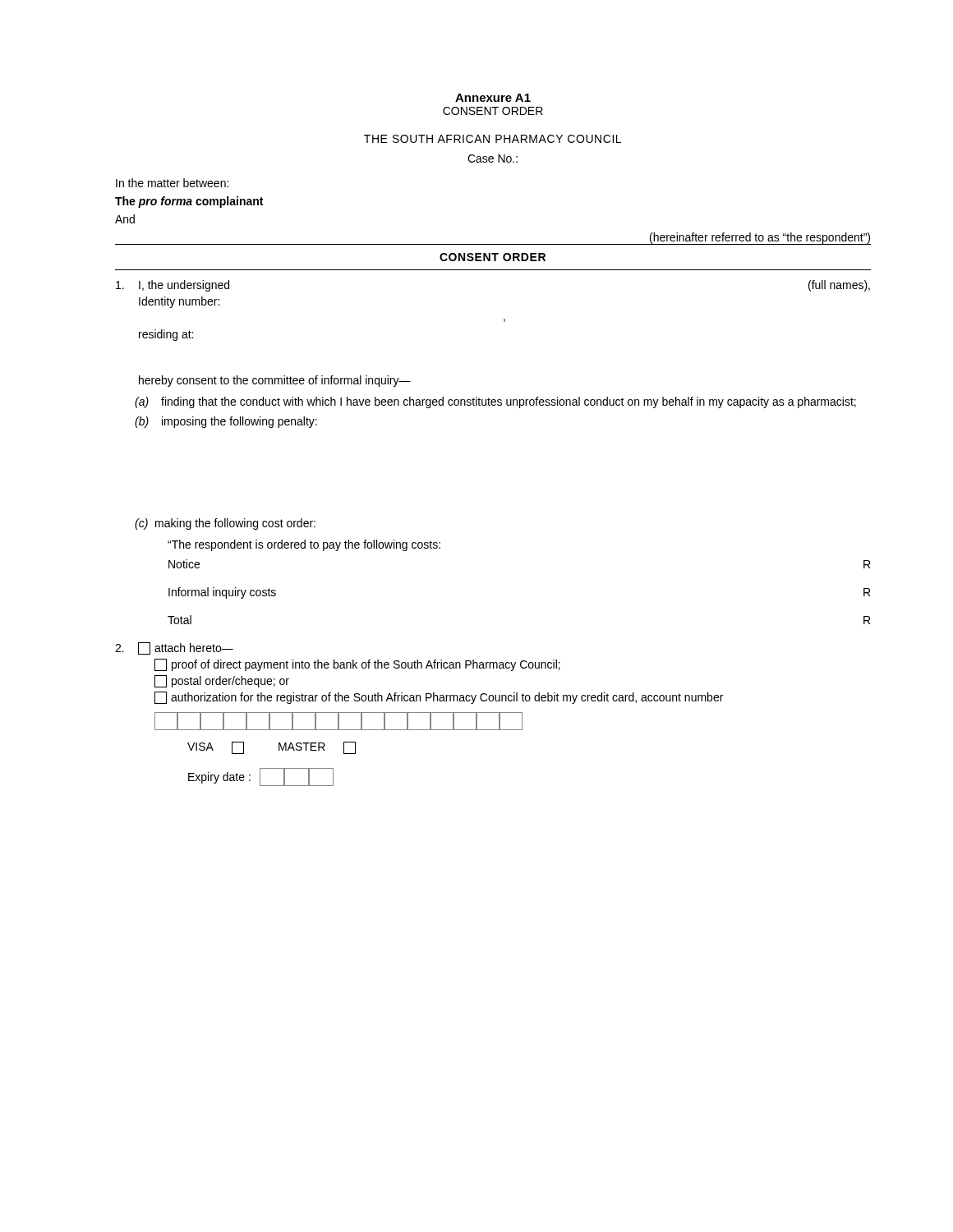Find the element starting "THE SOUTH AFRICAN PHARMACY COUNCIL"
This screenshot has height=1232, width=953.
[x=493, y=139]
